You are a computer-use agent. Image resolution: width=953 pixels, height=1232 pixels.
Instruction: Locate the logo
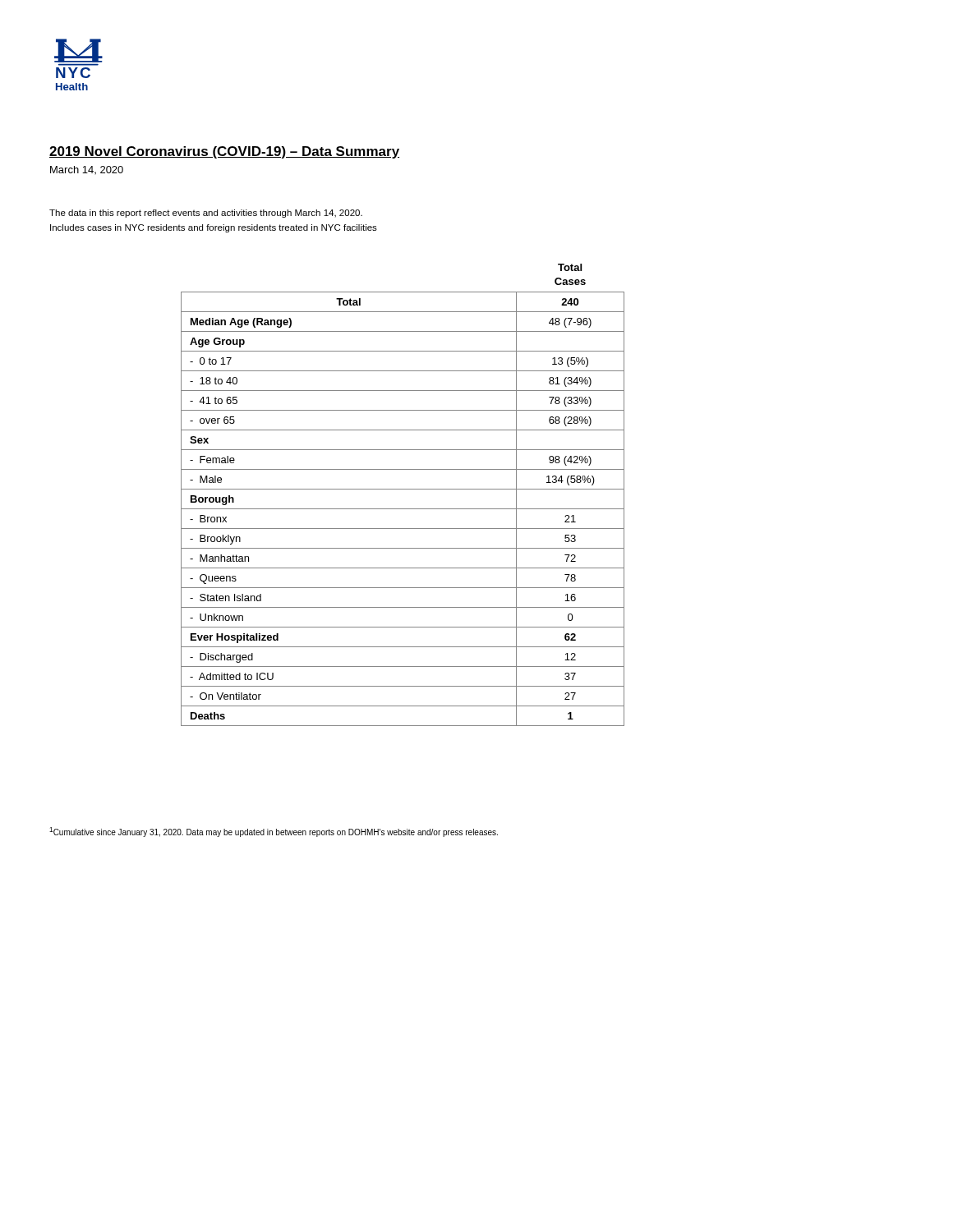tap(94, 67)
